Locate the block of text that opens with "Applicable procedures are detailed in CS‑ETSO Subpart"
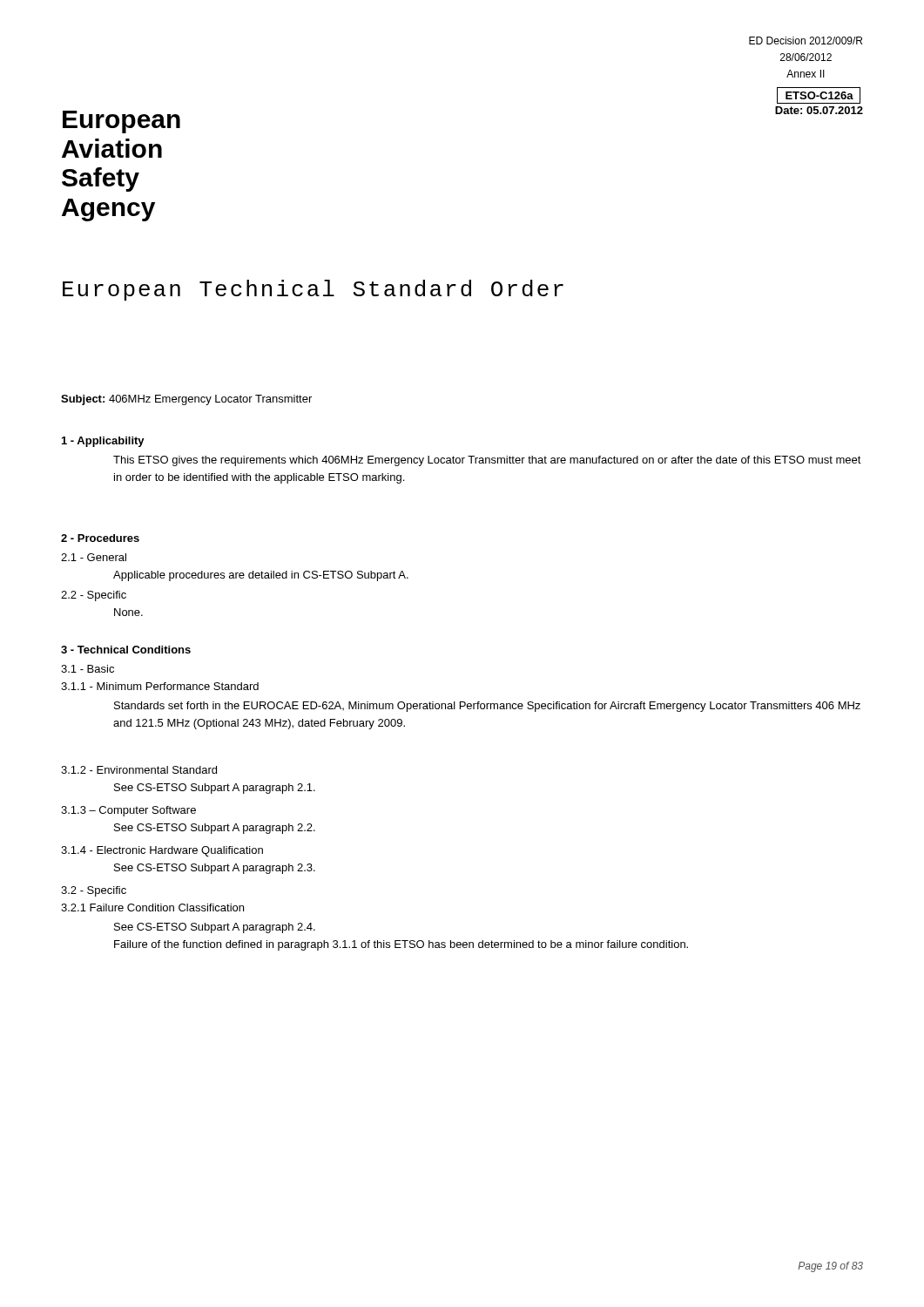 [261, 575]
